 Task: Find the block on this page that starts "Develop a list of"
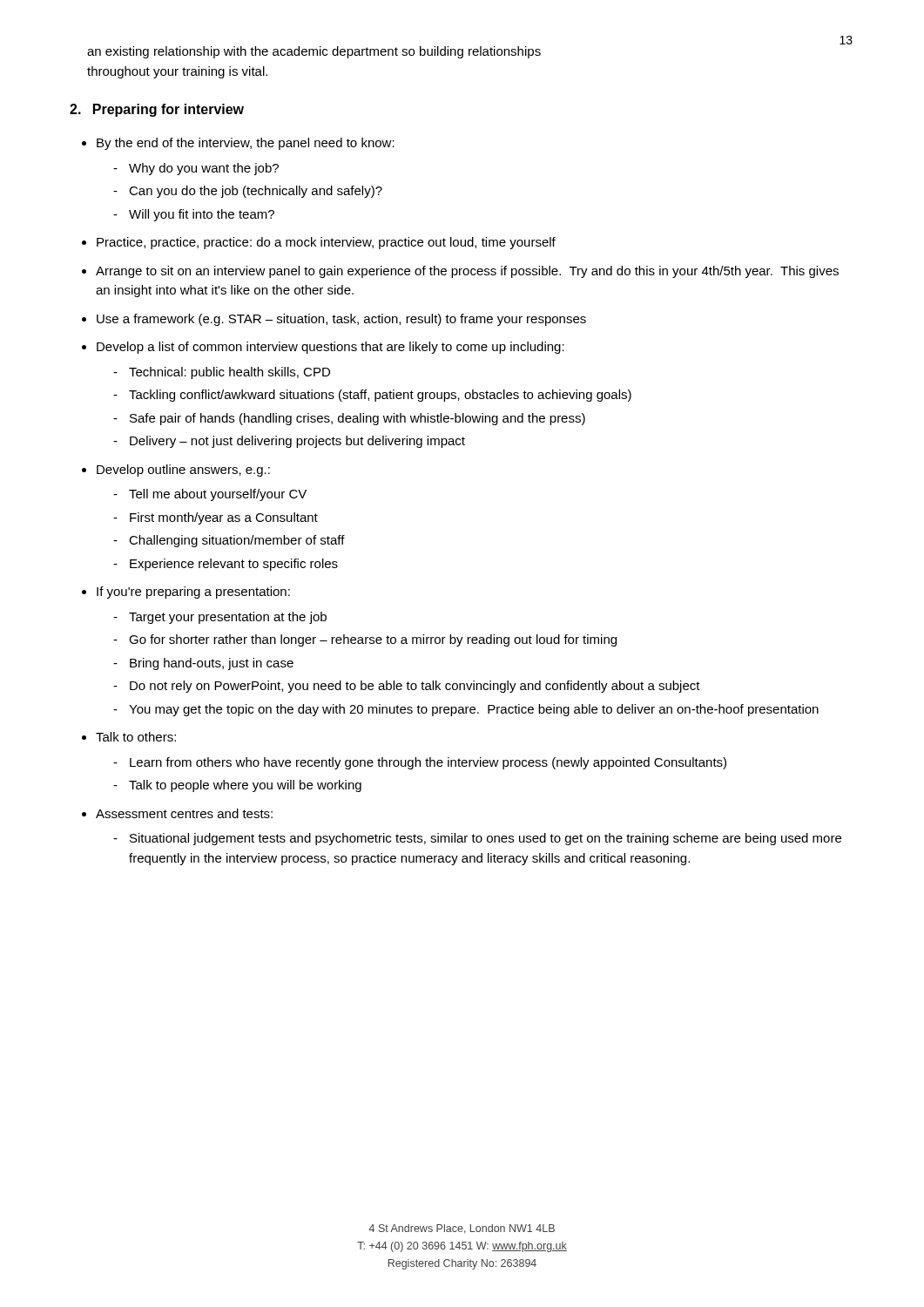point(475,395)
